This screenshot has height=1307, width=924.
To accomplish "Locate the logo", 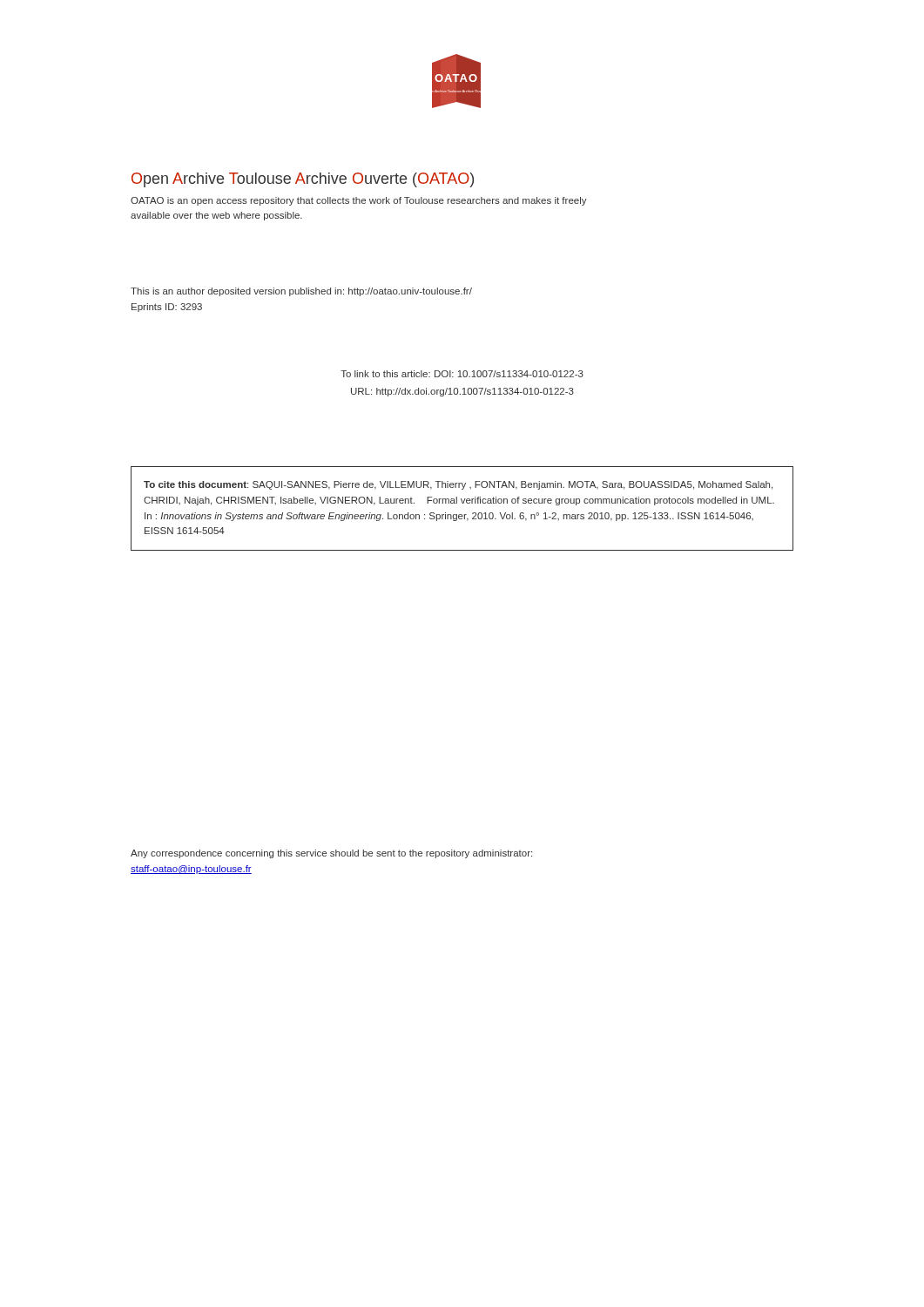I will (x=462, y=91).
